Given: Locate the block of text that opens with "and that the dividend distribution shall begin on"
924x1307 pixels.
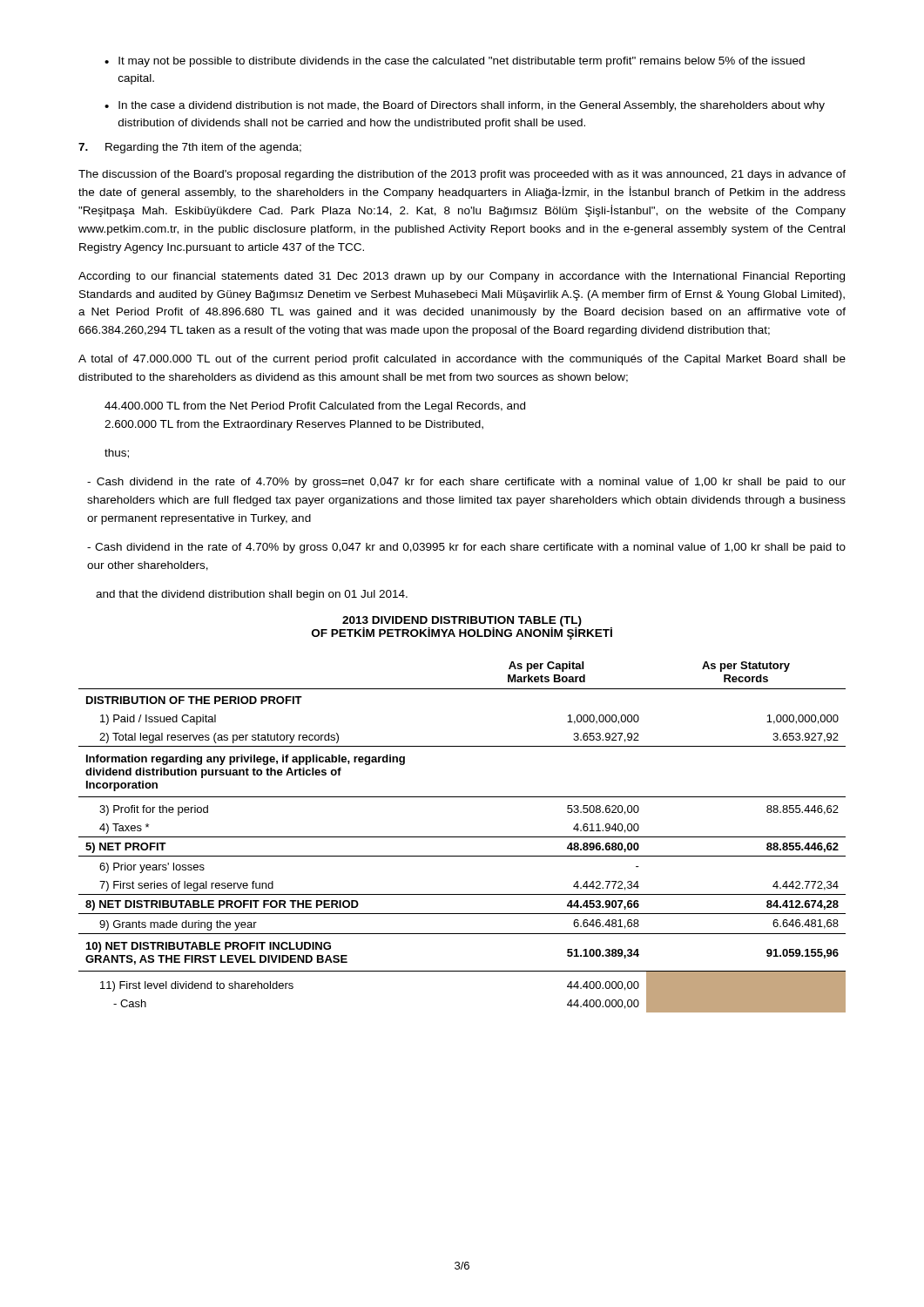Looking at the screenshot, I should click(x=252, y=593).
